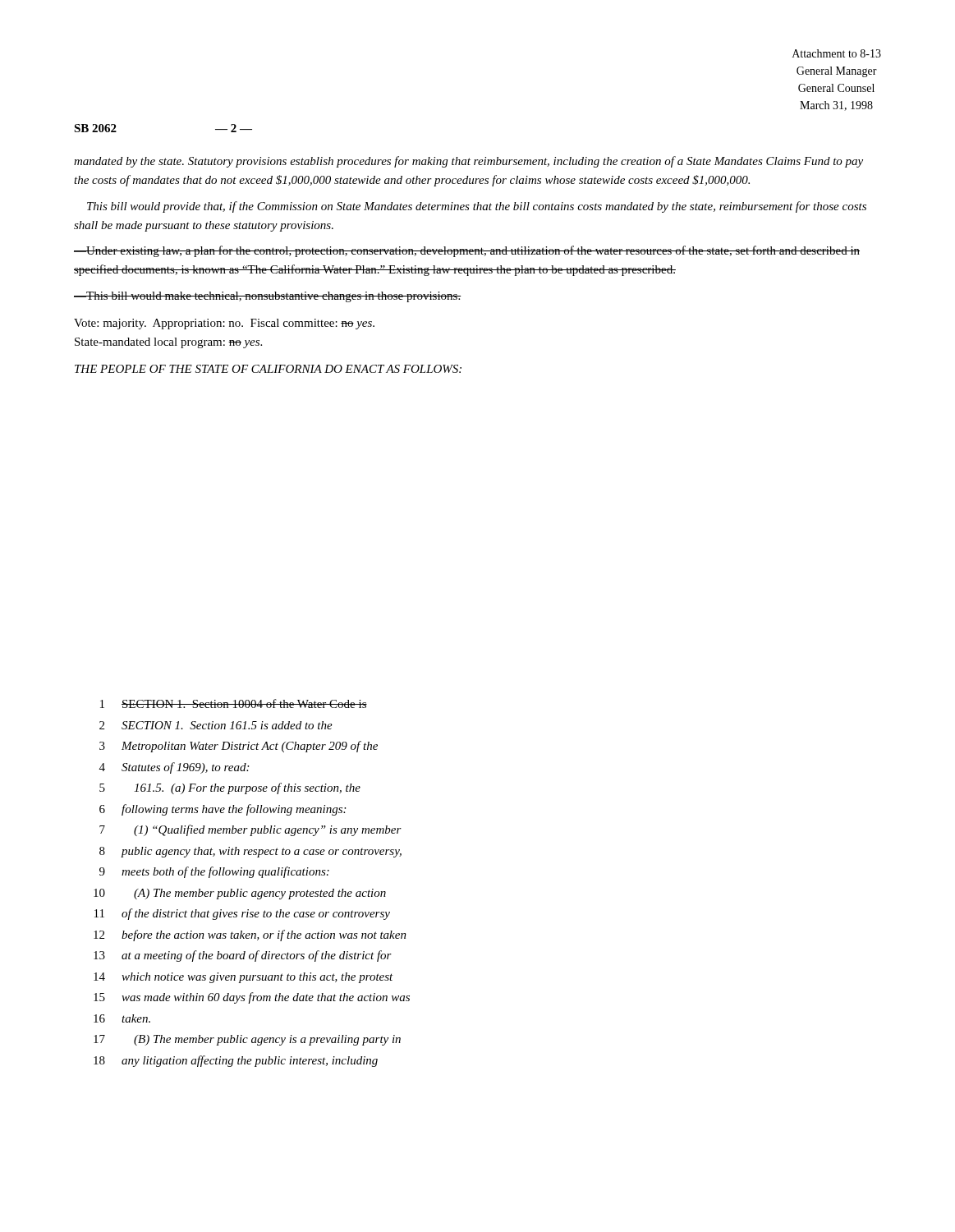Click on the region starting "18 any litigation affecting the public interest, including"
Viewport: 955px width, 1232px height.
[x=236, y=1061]
